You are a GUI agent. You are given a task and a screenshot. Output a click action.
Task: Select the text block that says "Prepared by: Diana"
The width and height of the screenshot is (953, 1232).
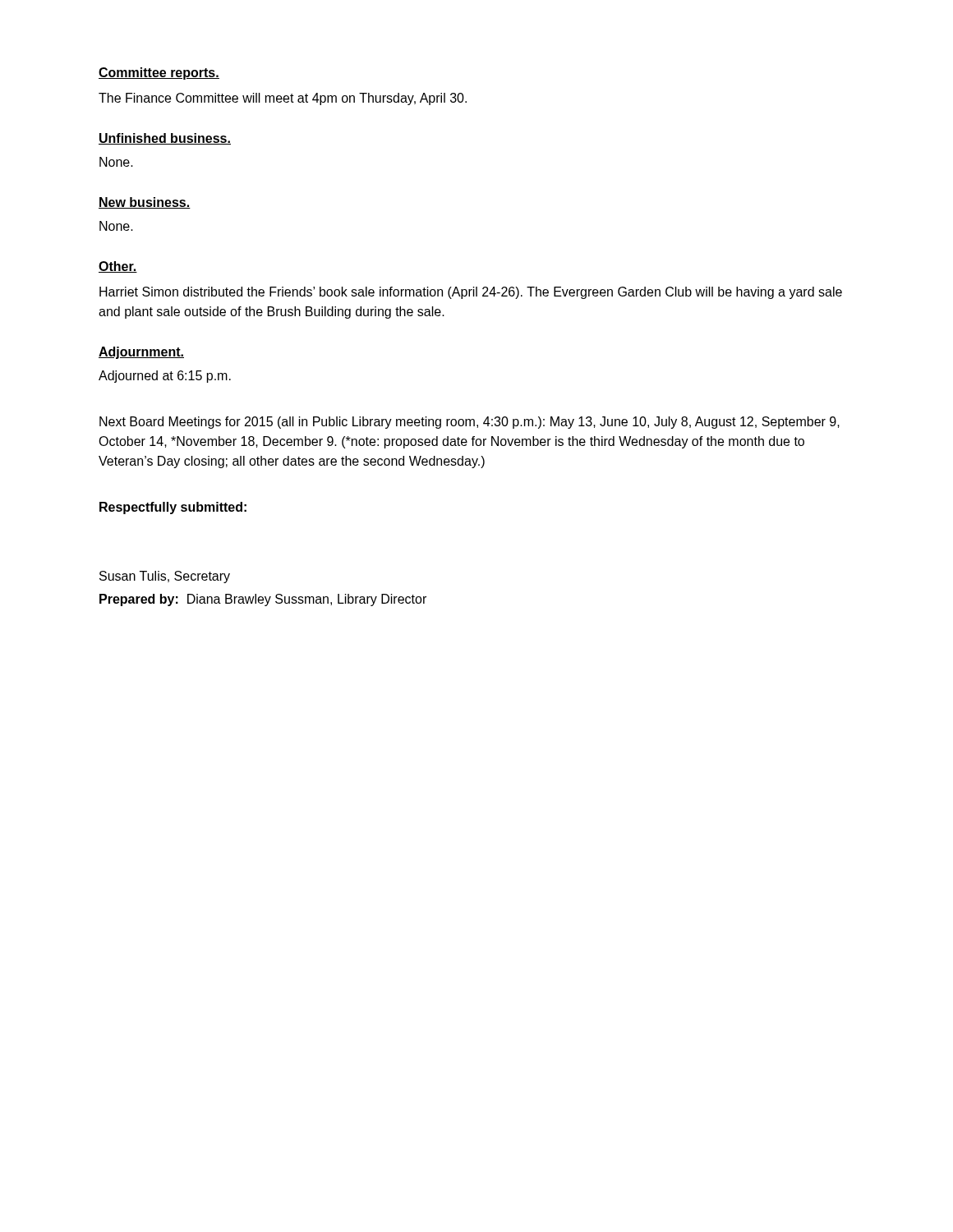263,599
